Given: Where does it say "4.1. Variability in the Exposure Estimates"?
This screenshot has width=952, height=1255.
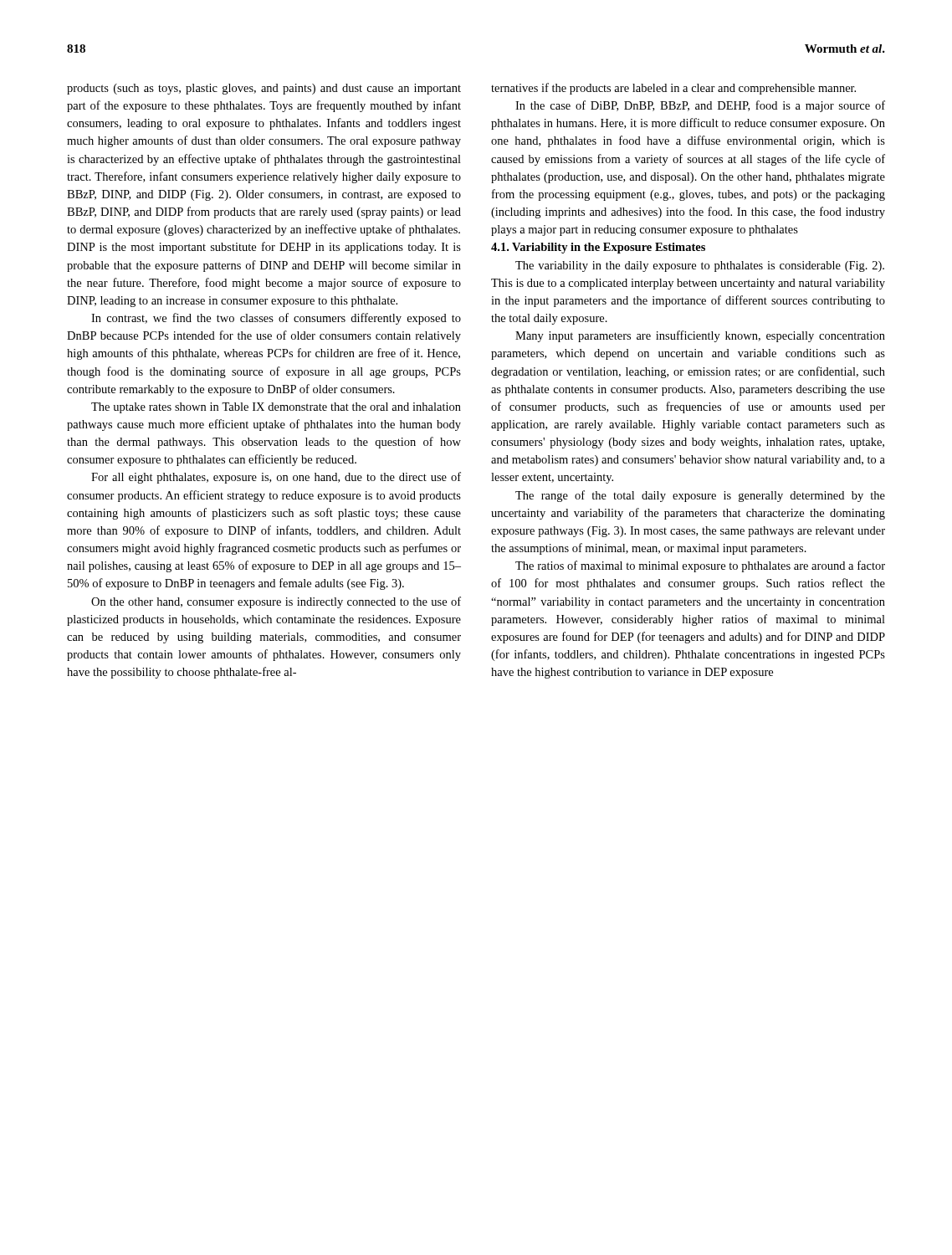Looking at the screenshot, I should 688,248.
